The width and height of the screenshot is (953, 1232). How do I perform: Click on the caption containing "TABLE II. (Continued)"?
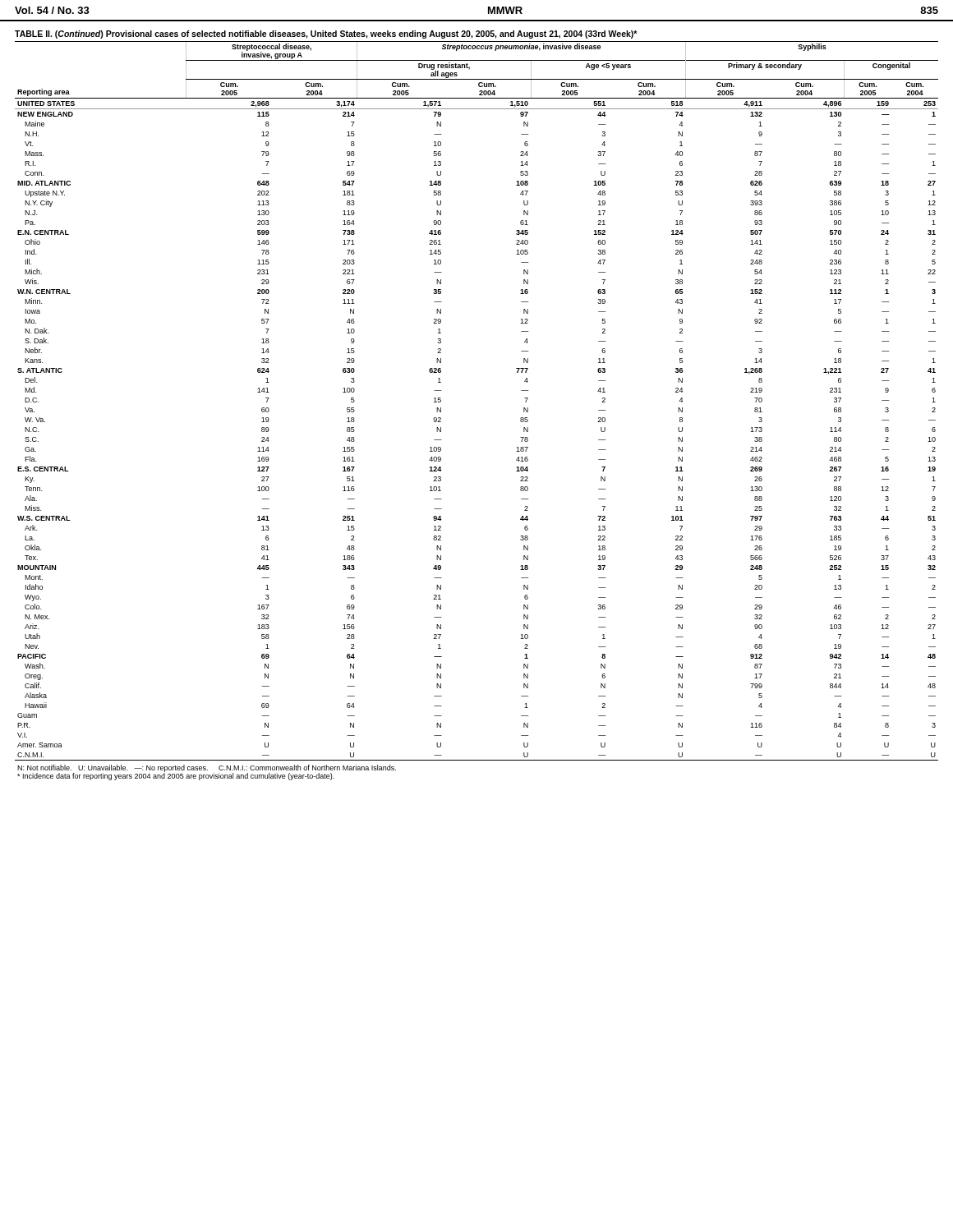pyautogui.click(x=326, y=34)
